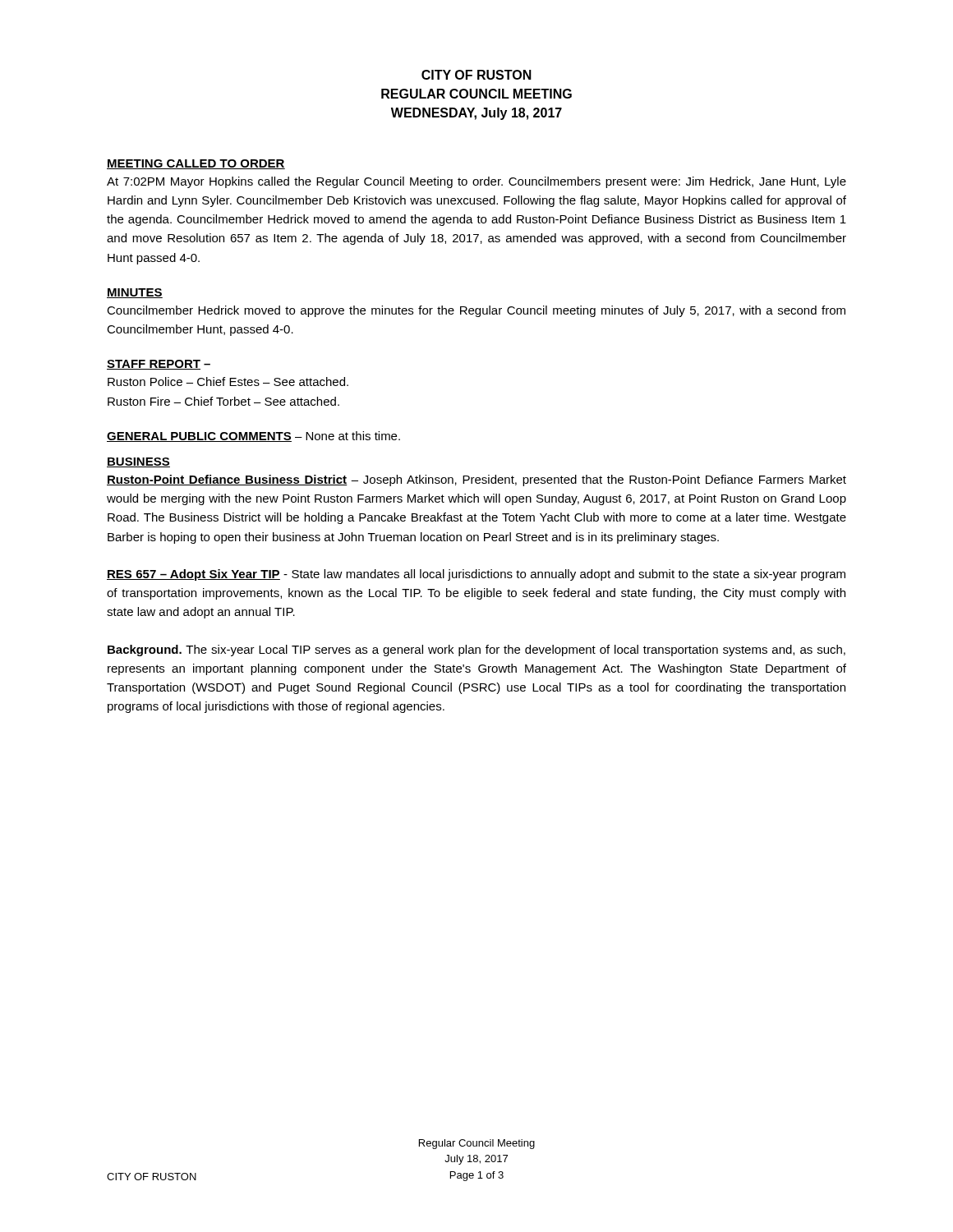This screenshot has height=1232, width=953.
Task: Click the passage that begins "Ruston-Point Defiance Business District"
Action: [476, 508]
